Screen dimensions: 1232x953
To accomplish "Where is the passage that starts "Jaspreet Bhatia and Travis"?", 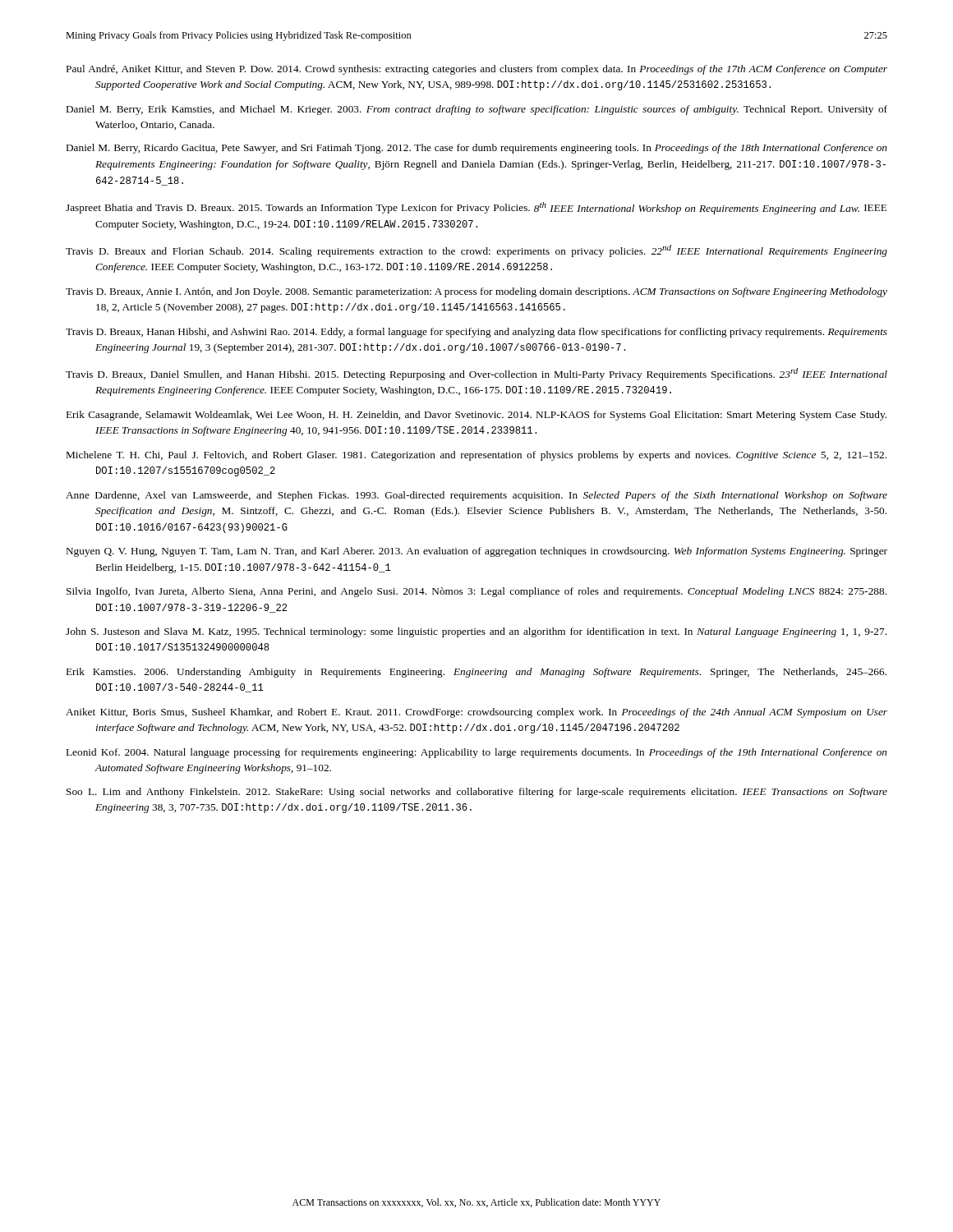I will click(476, 215).
